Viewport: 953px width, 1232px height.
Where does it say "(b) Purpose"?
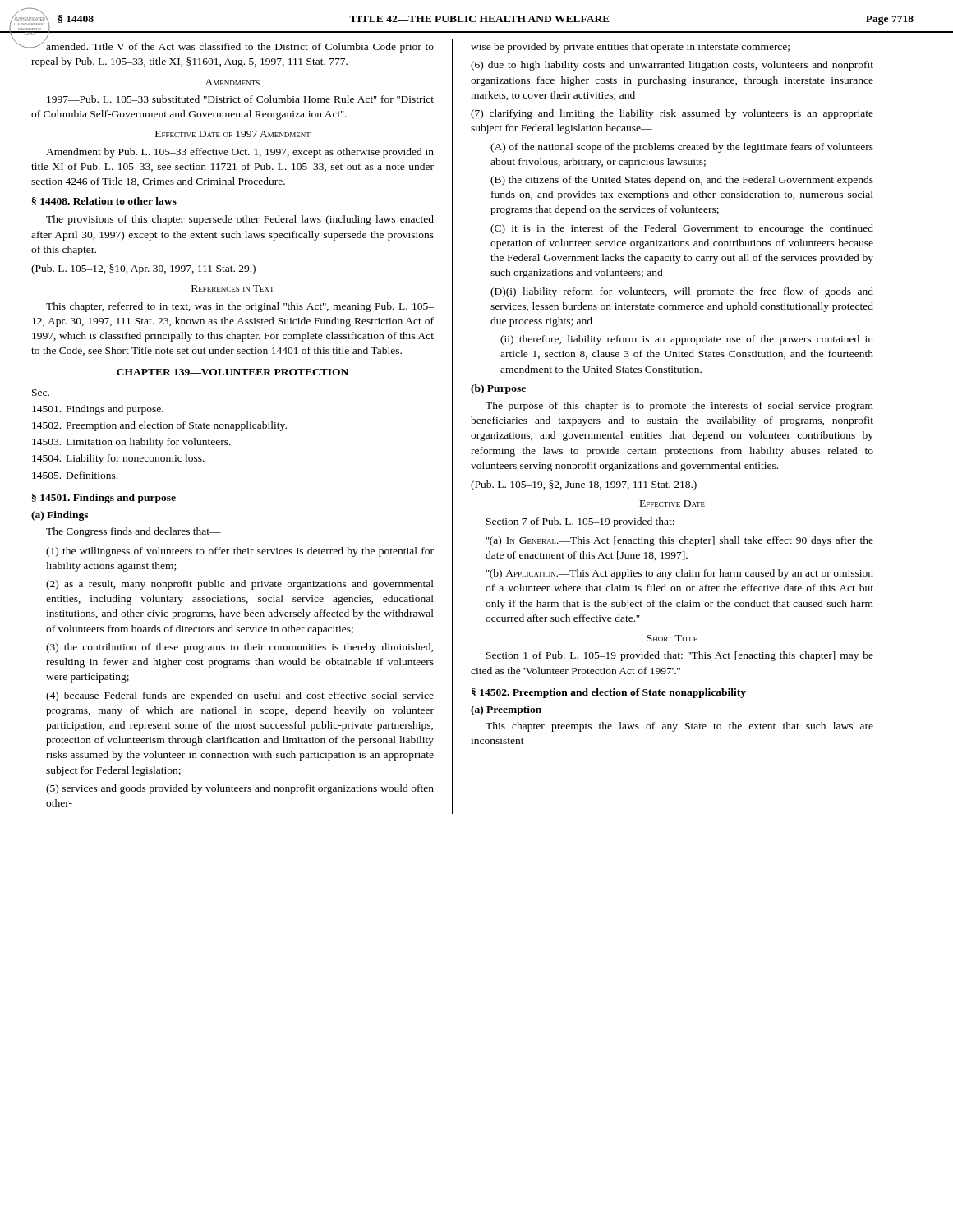tap(498, 388)
